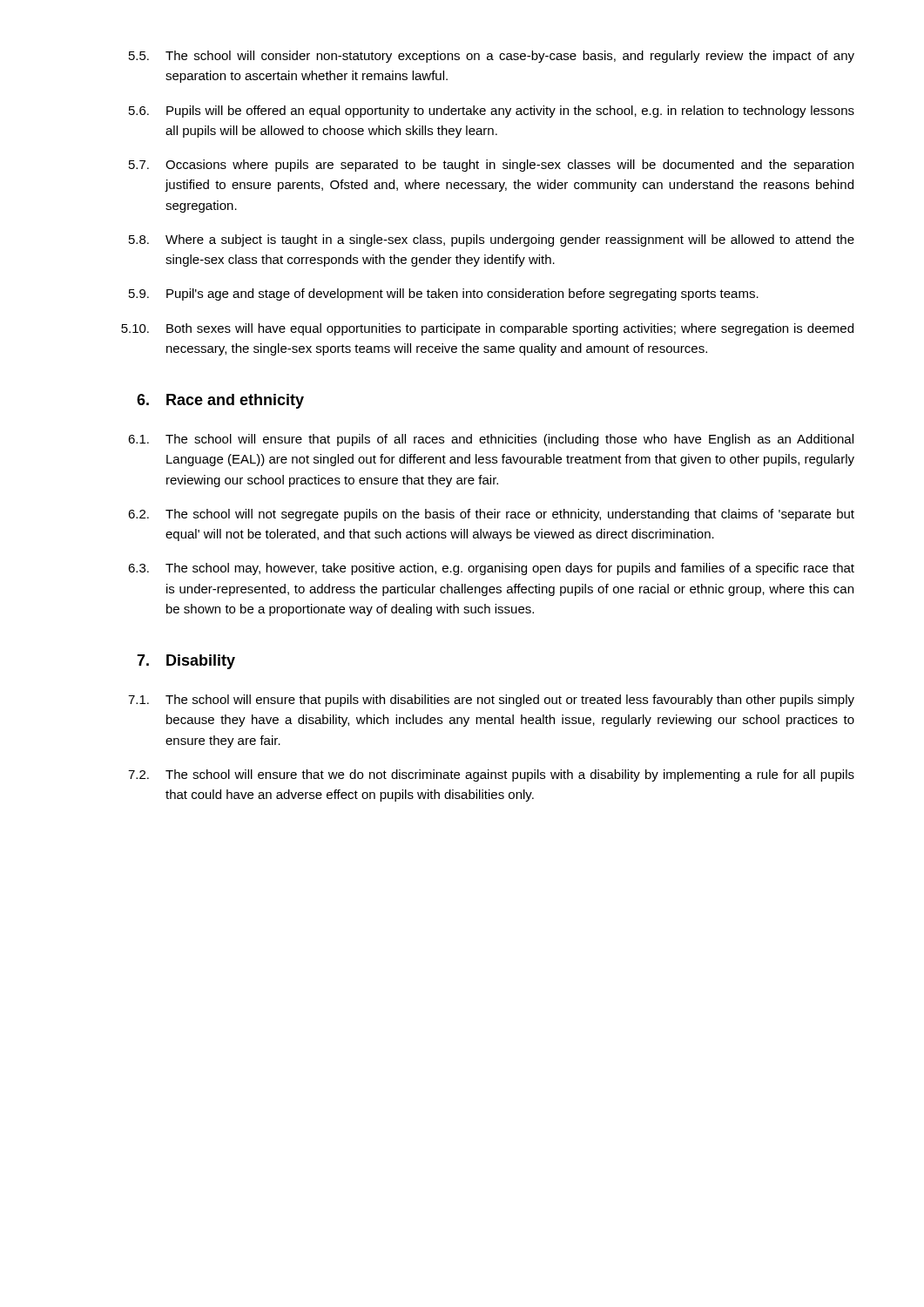Locate the block starting "7.1. The school"

coord(471,720)
